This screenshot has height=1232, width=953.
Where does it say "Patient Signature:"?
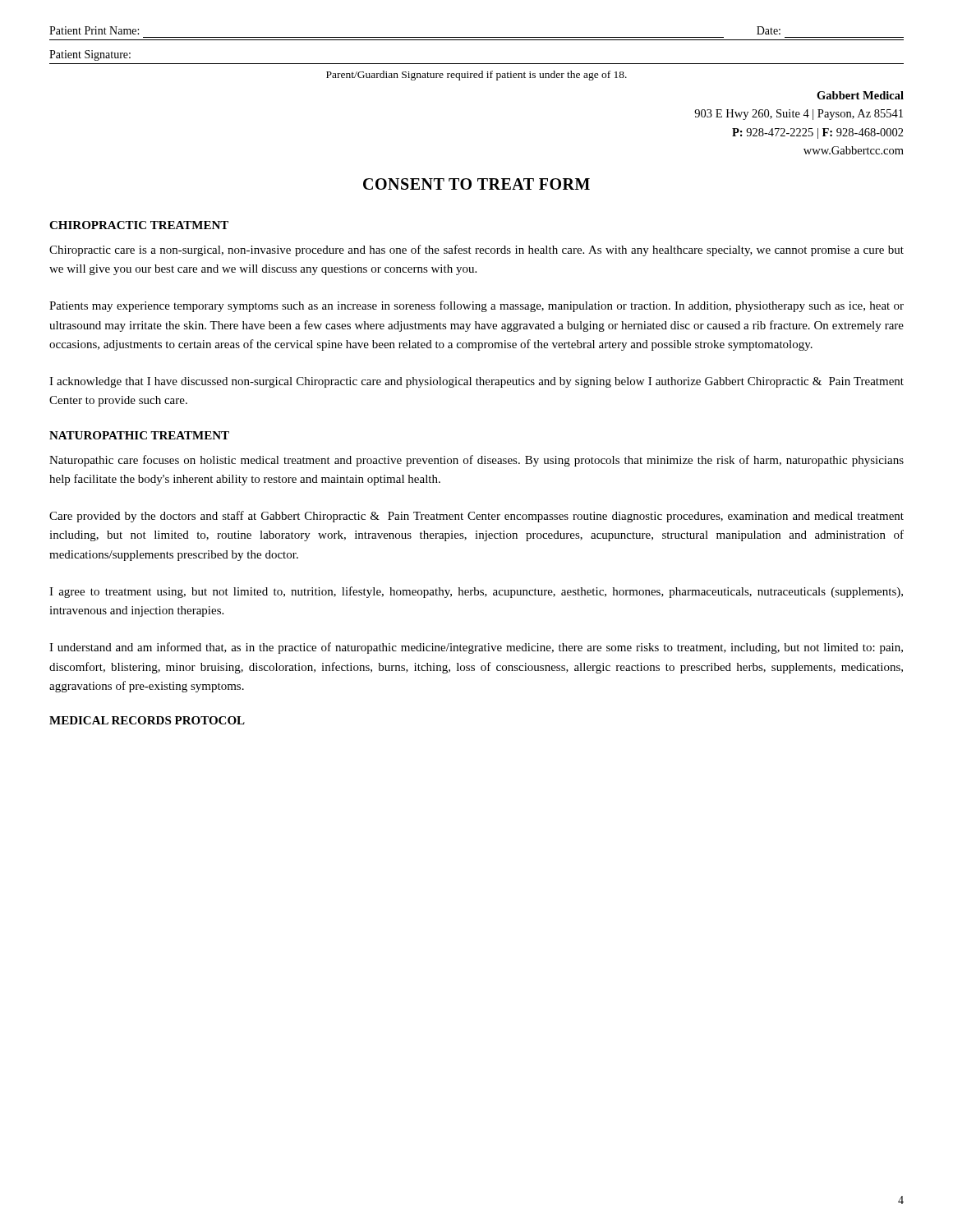(x=476, y=55)
